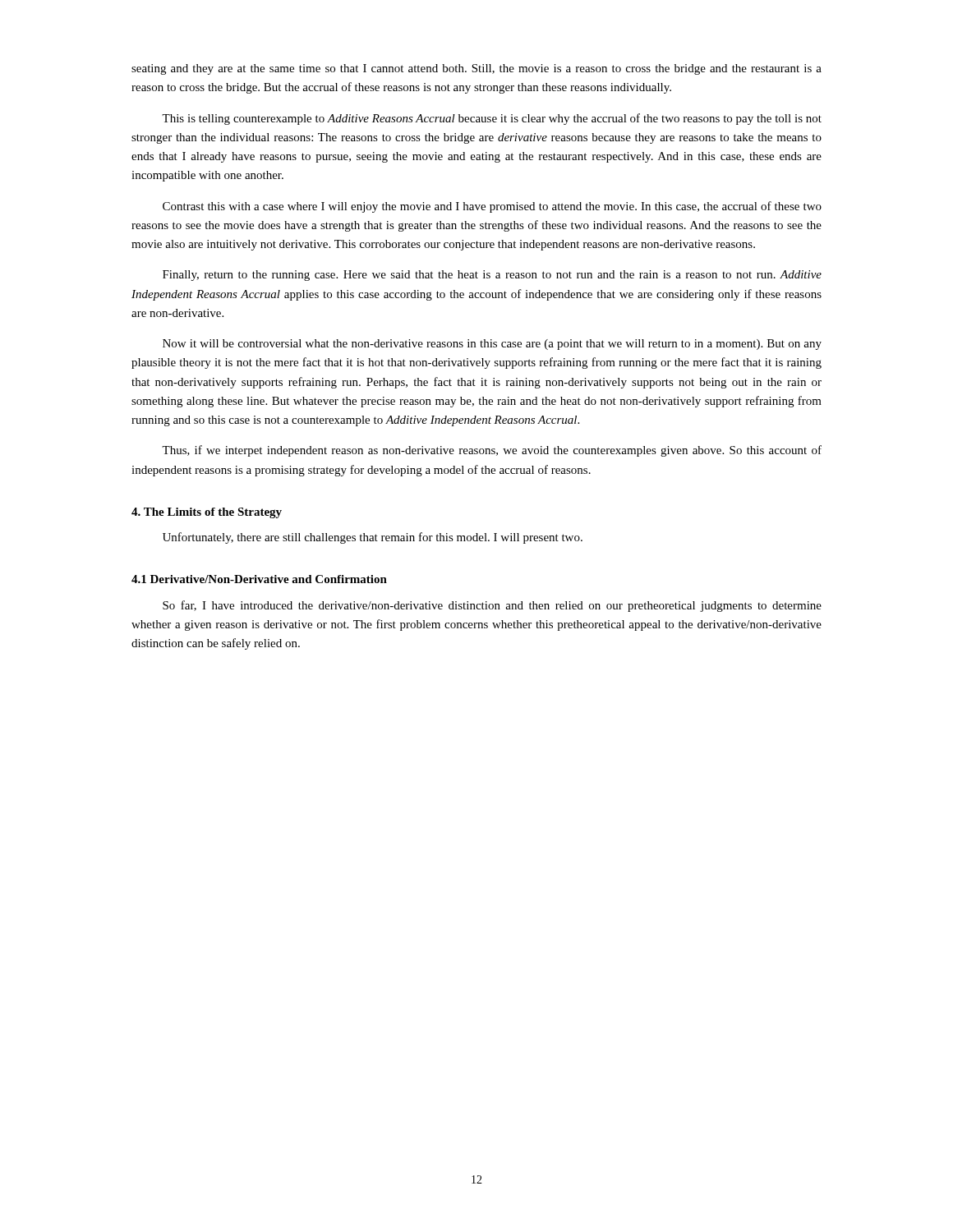The height and width of the screenshot is (1232, 953).
Task: Click where it says "4.1 Derivative/Non-Derivative and Confirmation"
Action: click(x=259, y=579)
